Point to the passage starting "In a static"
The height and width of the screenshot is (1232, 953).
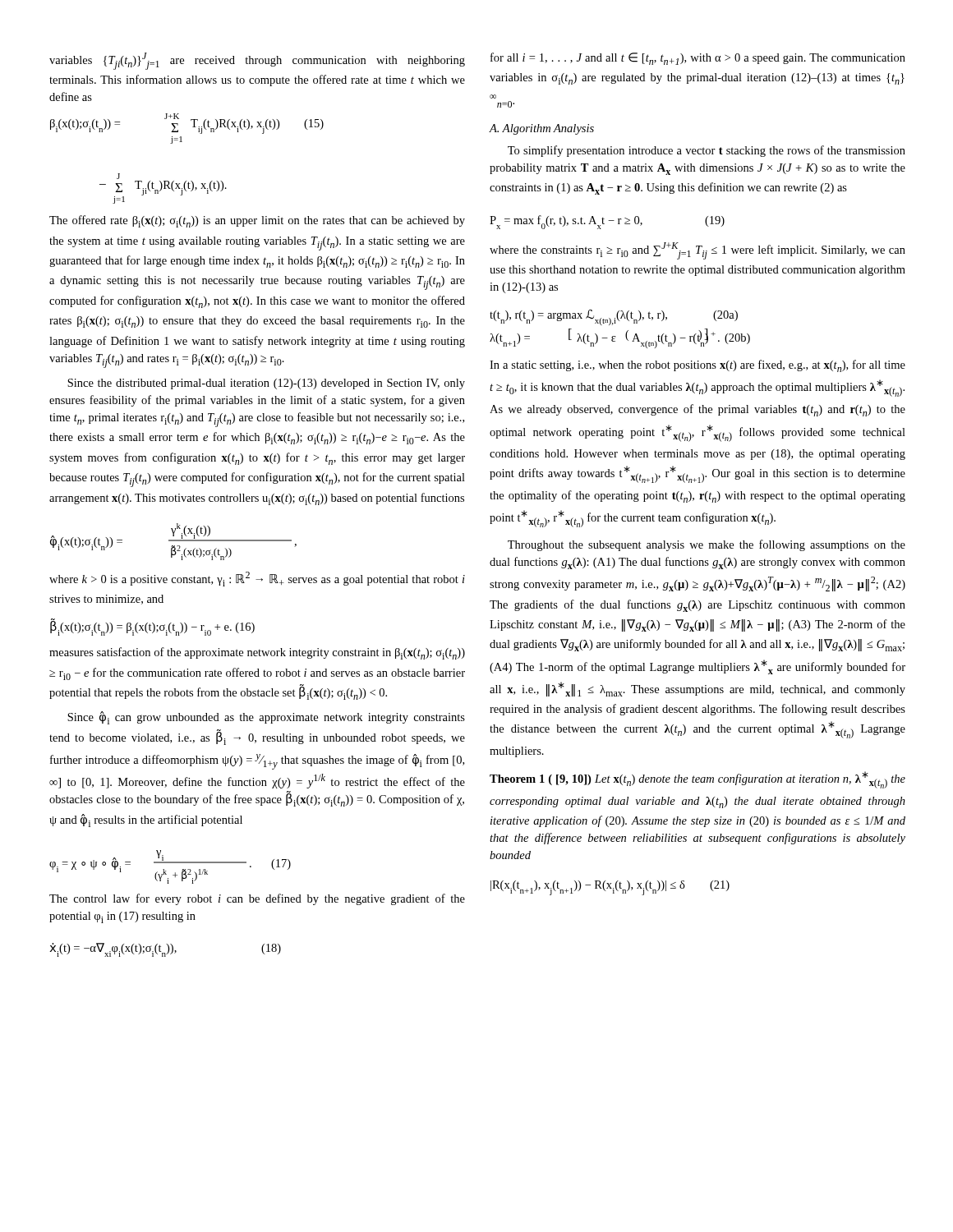point(698,558)
